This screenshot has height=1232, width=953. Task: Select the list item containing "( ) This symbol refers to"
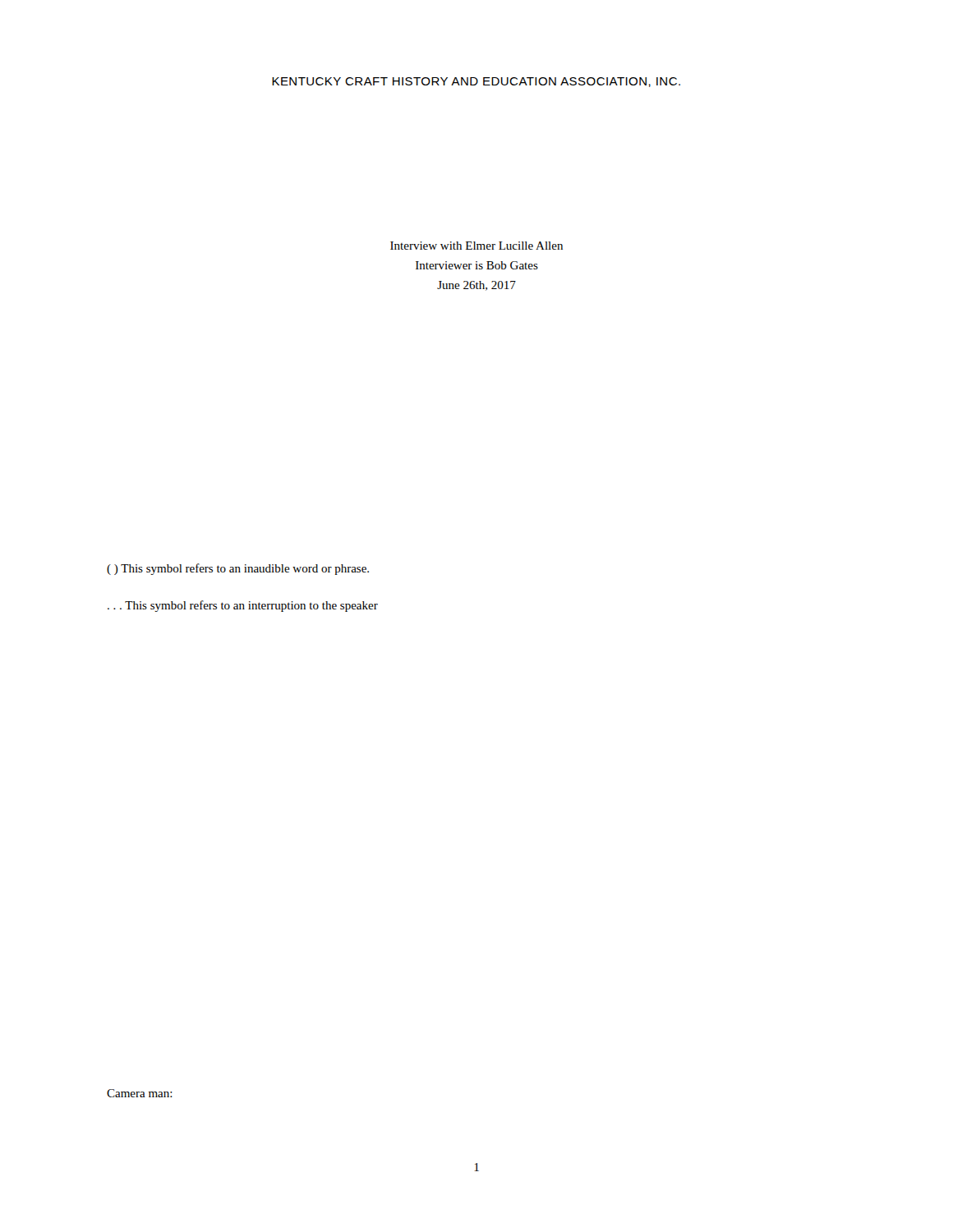coord(238,568)
